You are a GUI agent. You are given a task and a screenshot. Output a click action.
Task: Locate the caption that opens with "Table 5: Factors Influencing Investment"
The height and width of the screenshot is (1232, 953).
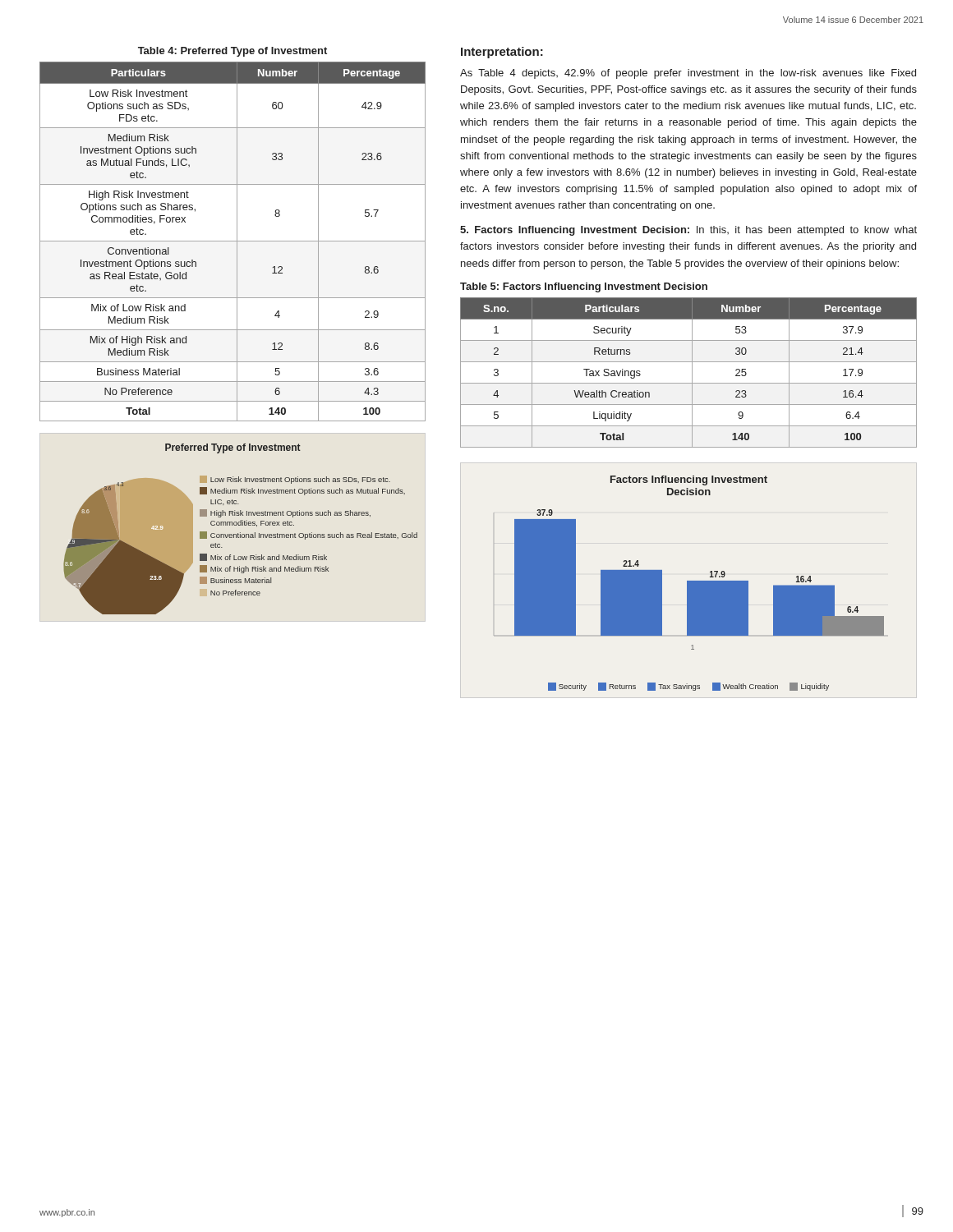pyautogui.click(x=584, y=286)
